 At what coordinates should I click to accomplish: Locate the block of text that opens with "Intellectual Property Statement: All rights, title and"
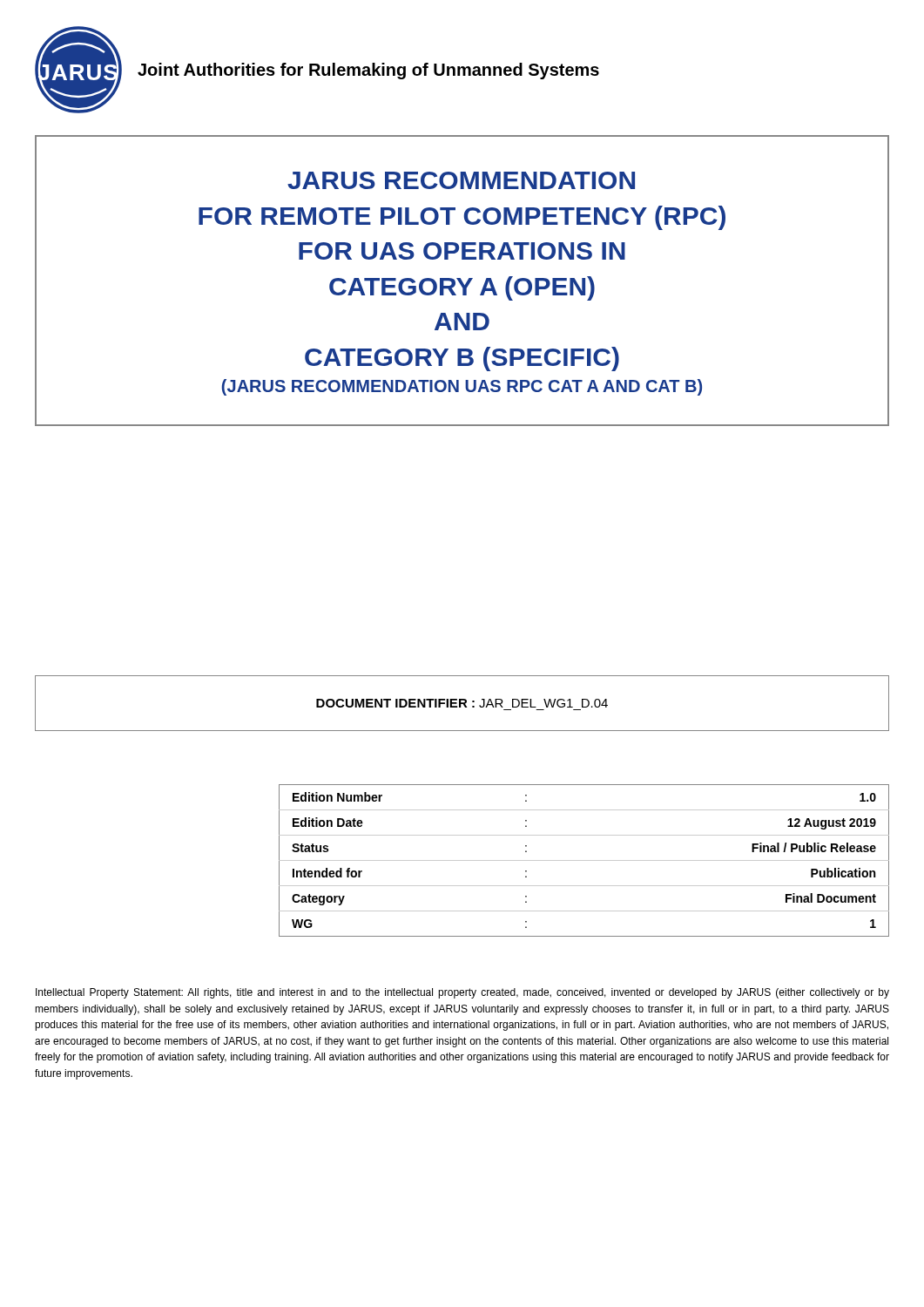[462, 1033]
